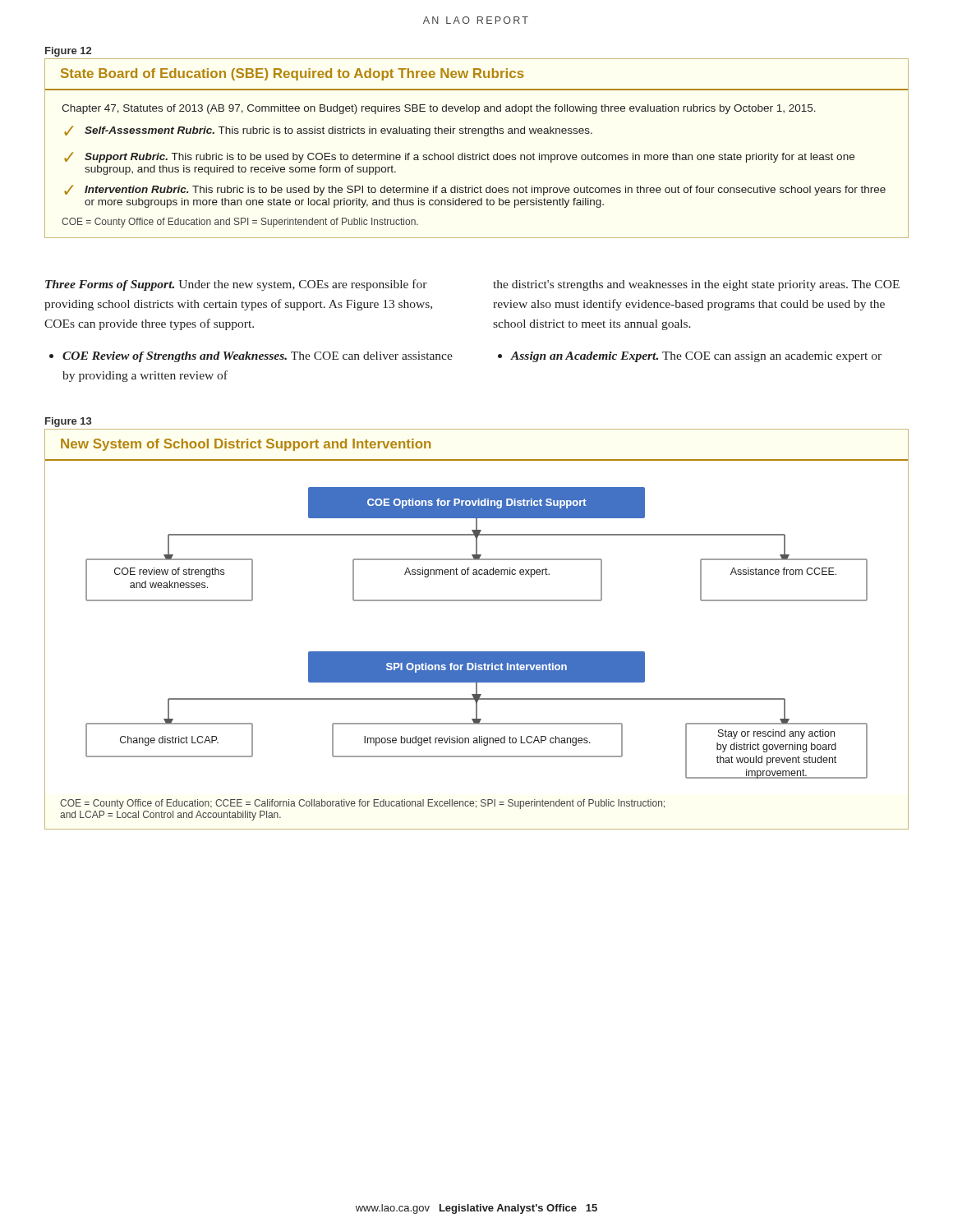Click on the footnote that says "COE = County Office of Education and"
Screen dimensions: 1232x953
[240, 222]
